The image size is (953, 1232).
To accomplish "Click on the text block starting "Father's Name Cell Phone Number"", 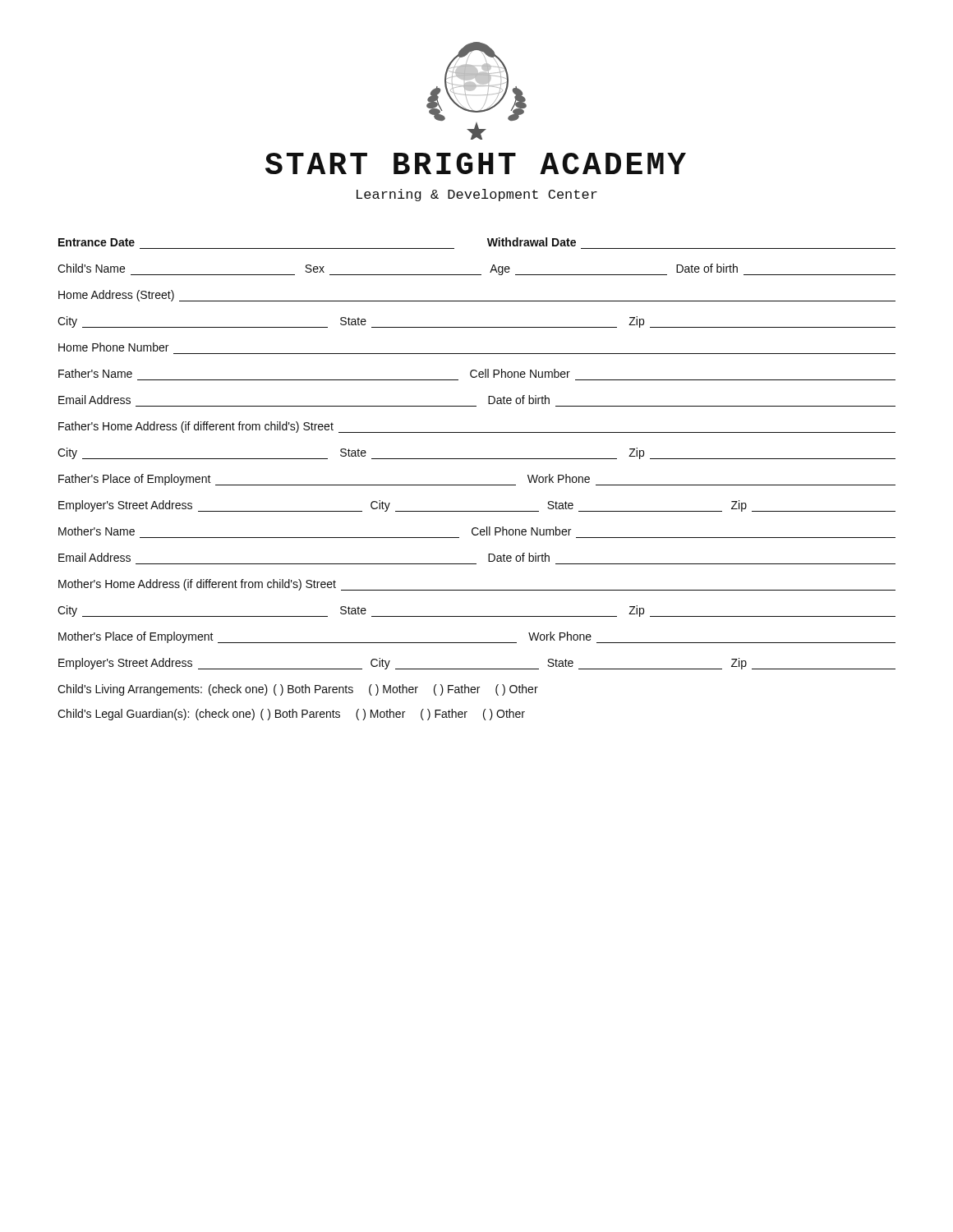I will click(x=476, y=374).
